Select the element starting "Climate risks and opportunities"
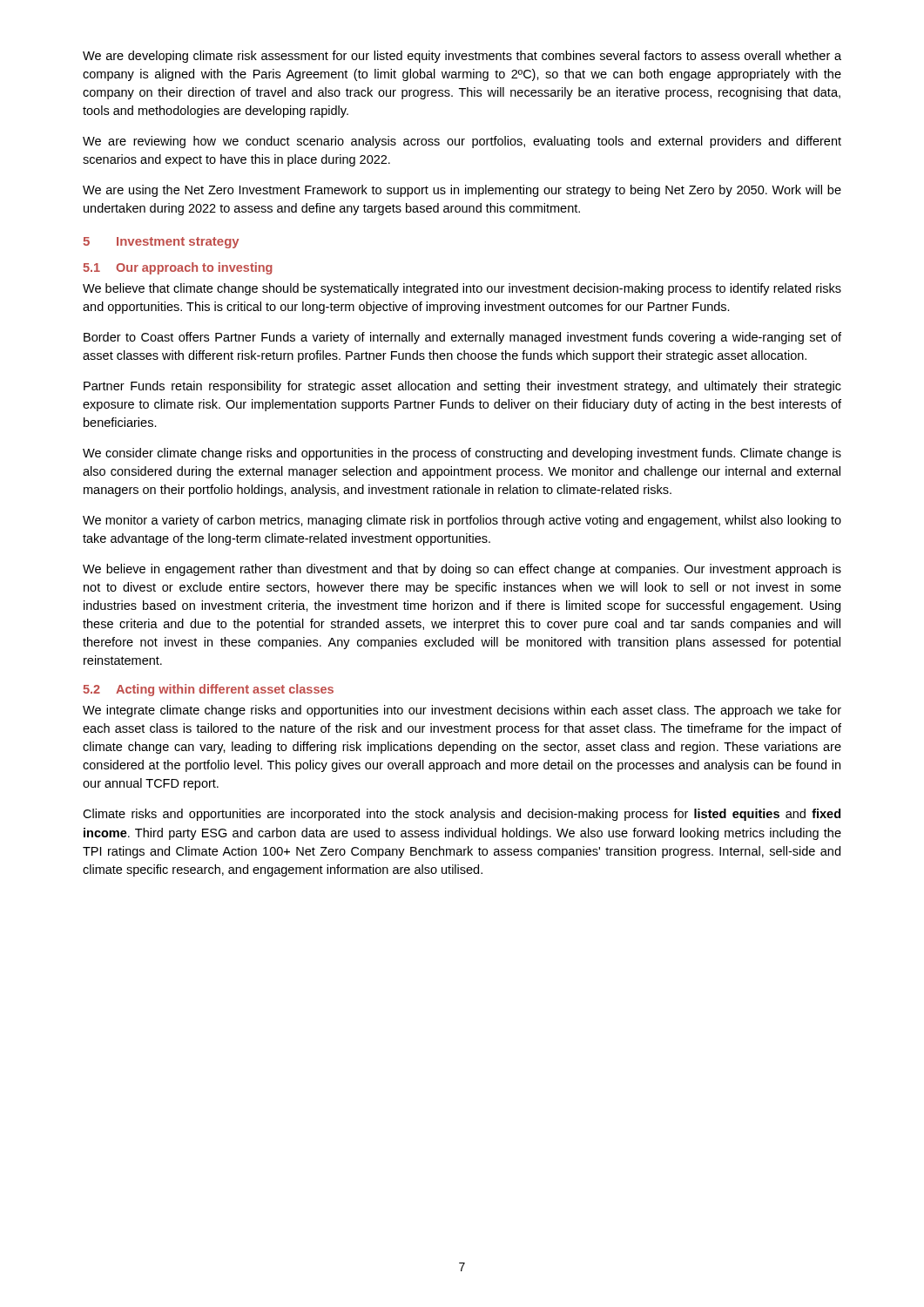 [x=462, y=842]
